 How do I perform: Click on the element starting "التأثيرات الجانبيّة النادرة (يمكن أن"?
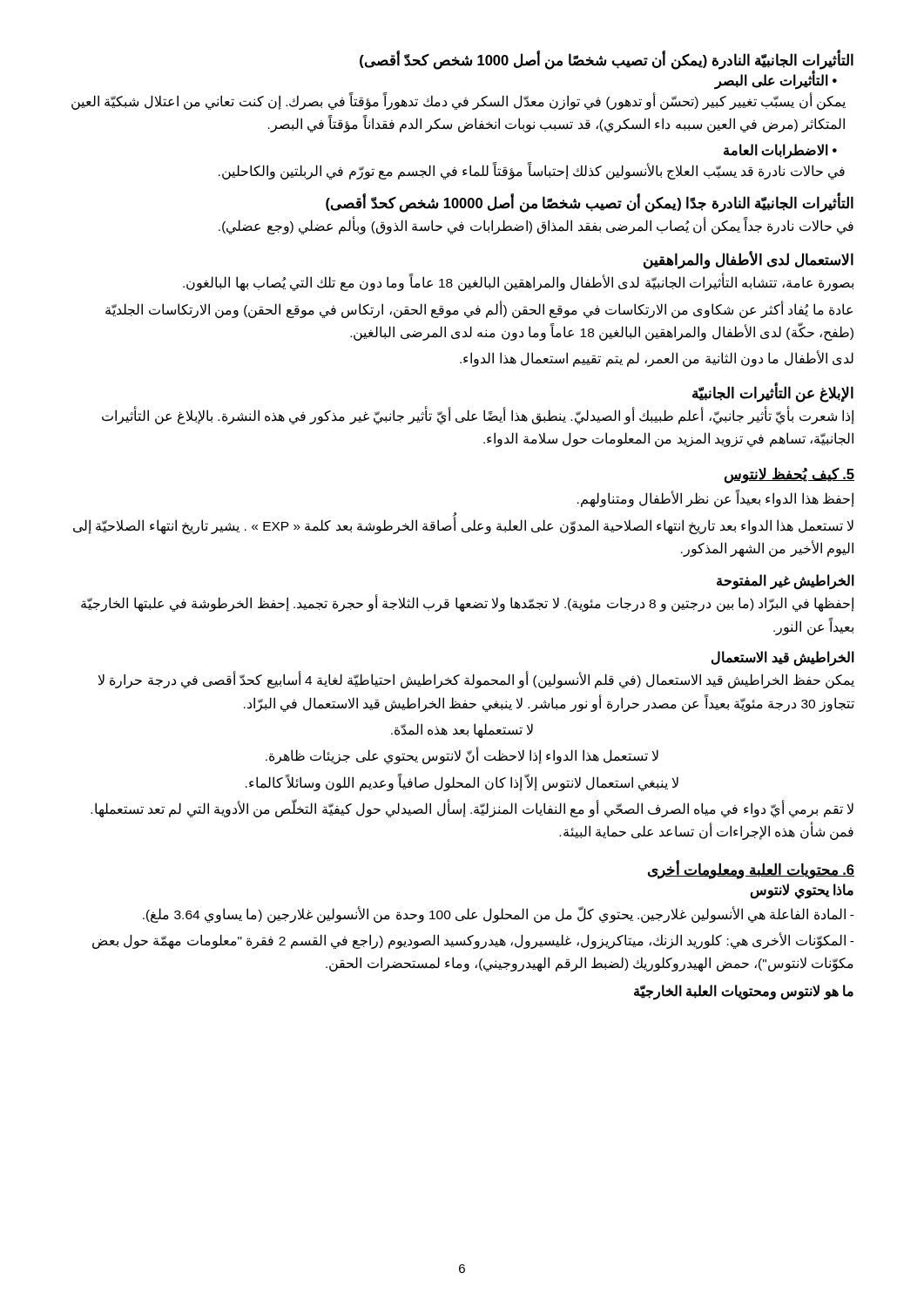point(607,60)
